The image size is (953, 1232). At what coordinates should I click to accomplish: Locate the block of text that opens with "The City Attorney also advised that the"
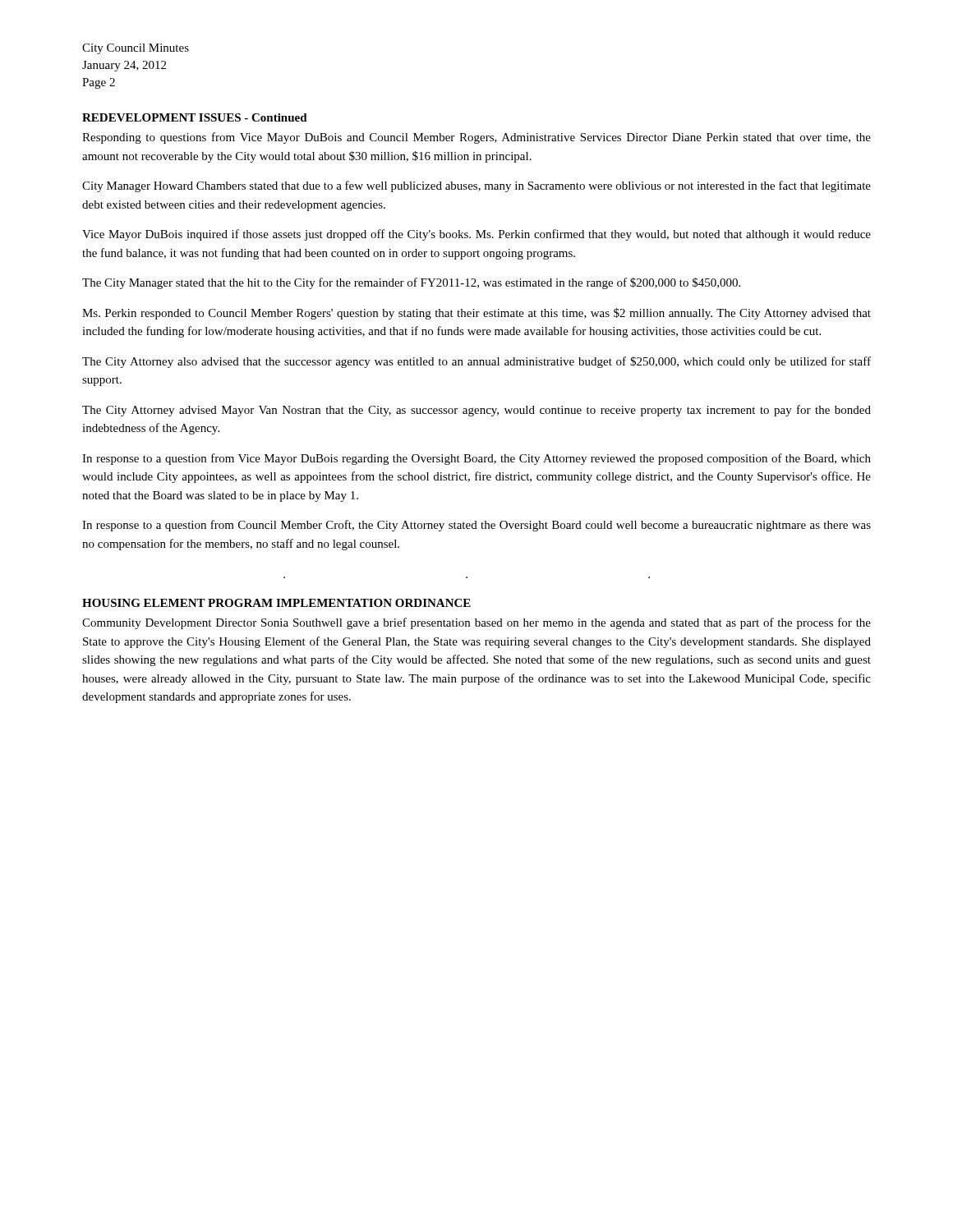[x=476, y=370]
